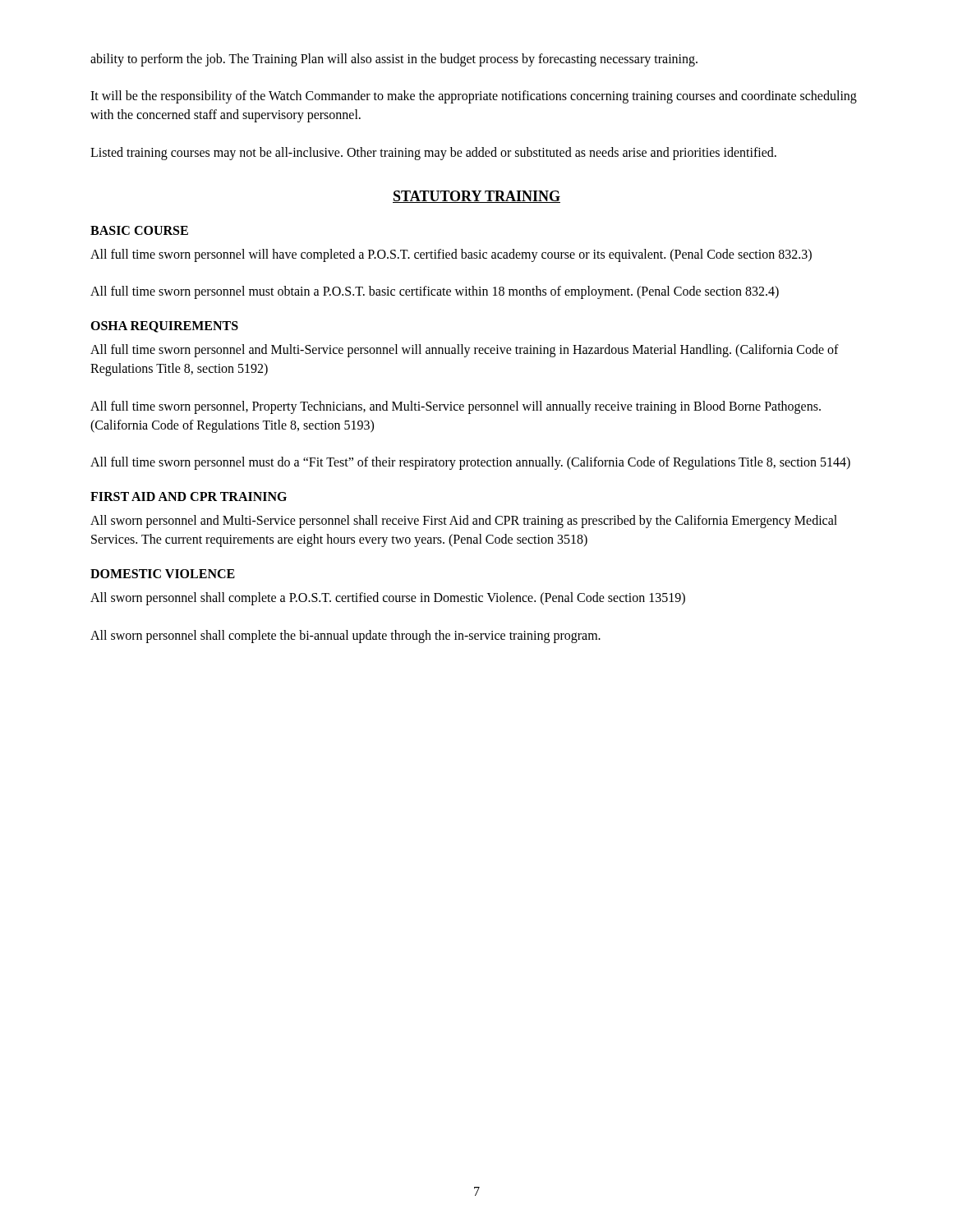Locate the section header containing "BASIC COURSE"
The image size is (953, 1232).
tap(139, 230)
